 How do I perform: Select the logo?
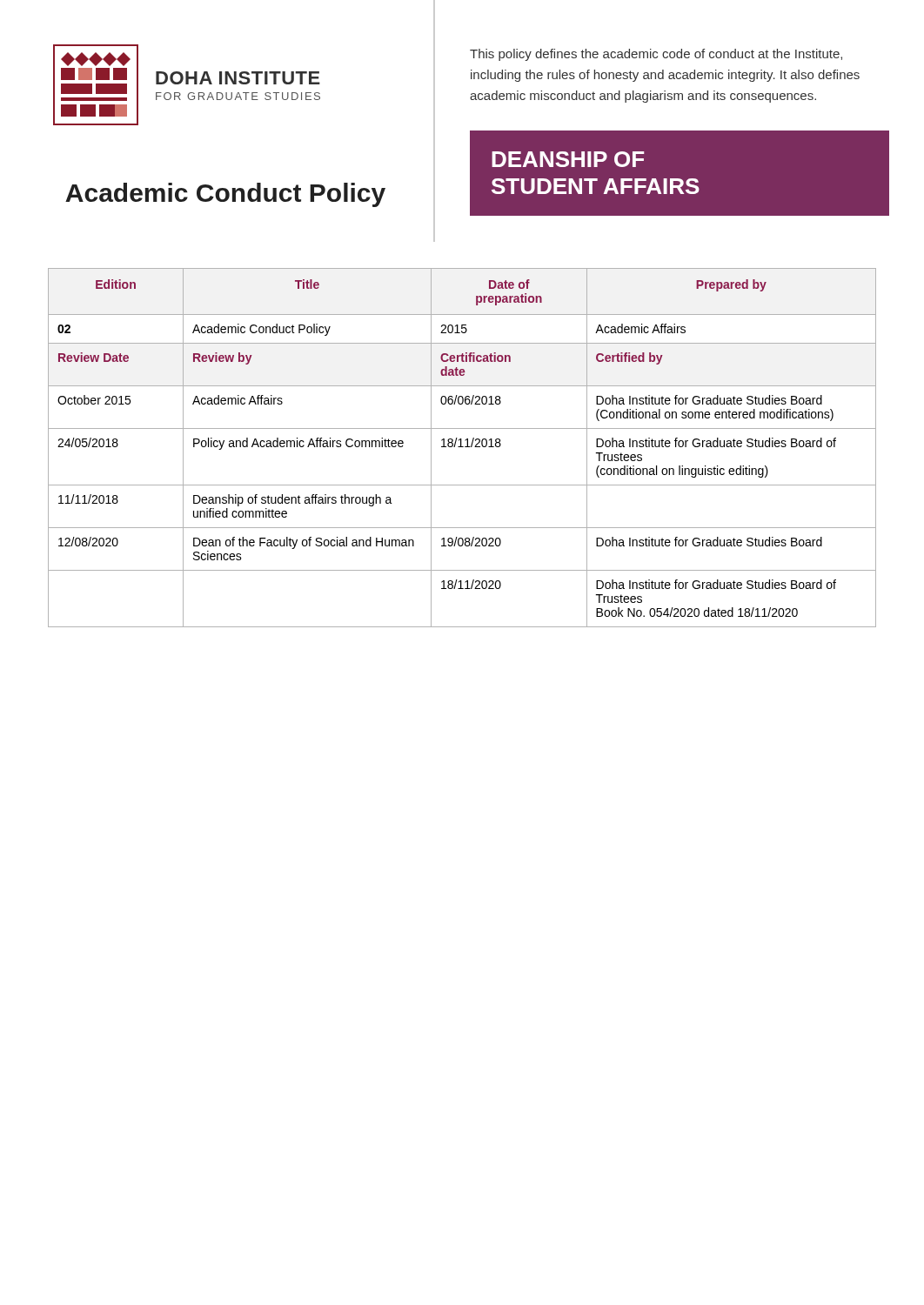[225, 85]
